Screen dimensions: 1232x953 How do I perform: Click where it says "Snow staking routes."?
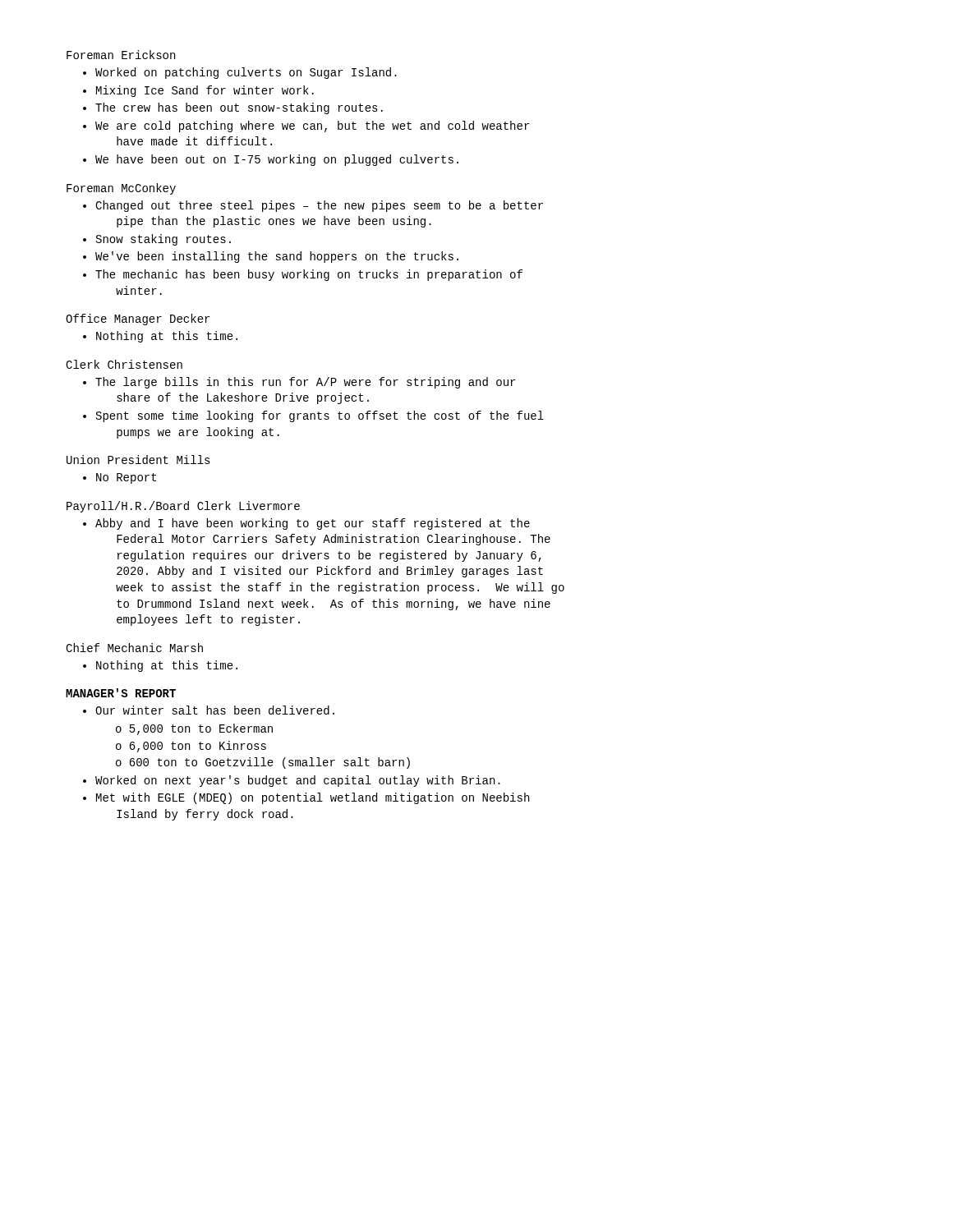click(164, 240)
